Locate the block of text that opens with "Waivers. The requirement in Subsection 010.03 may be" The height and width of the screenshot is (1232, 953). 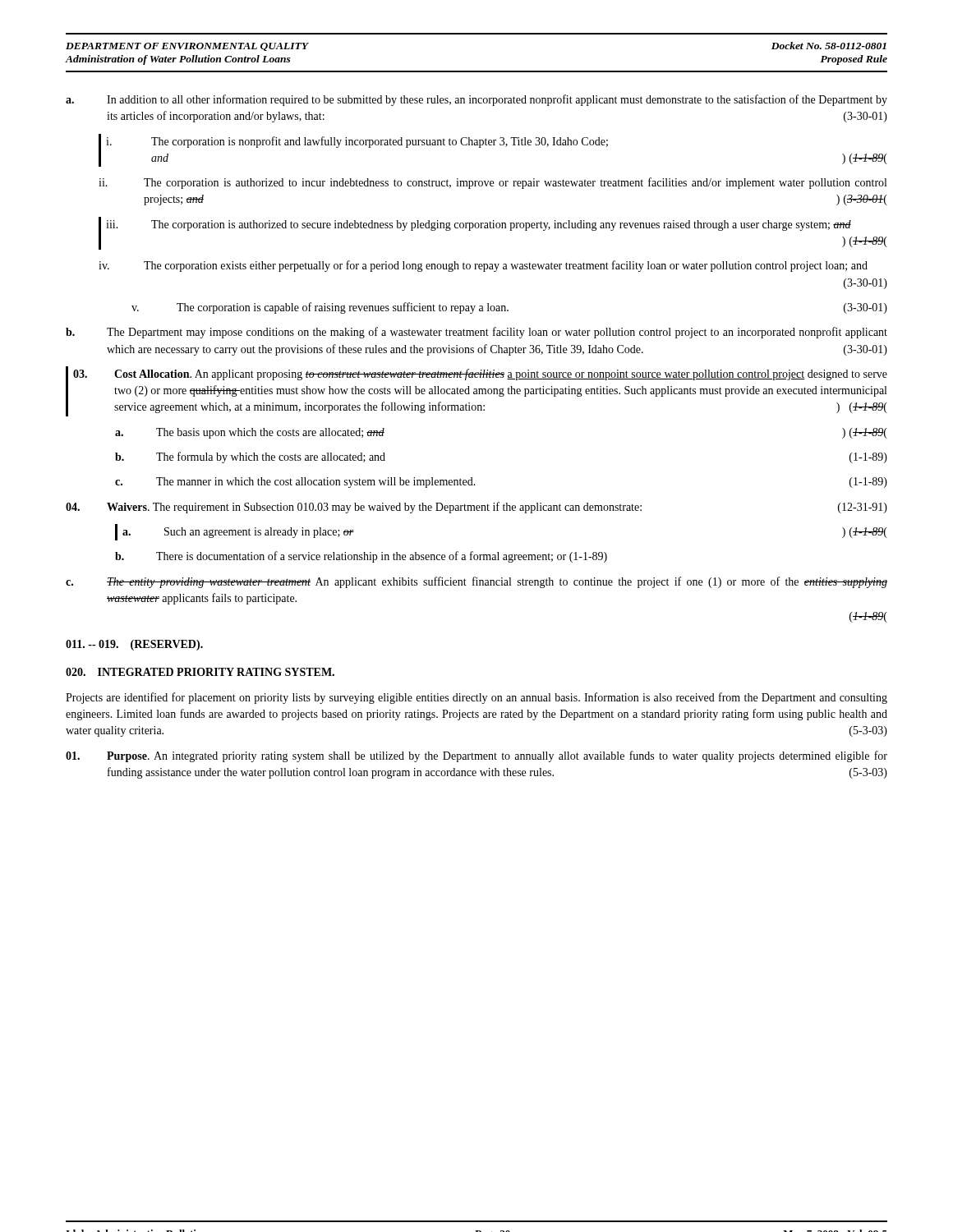click(x=476, y=507)
